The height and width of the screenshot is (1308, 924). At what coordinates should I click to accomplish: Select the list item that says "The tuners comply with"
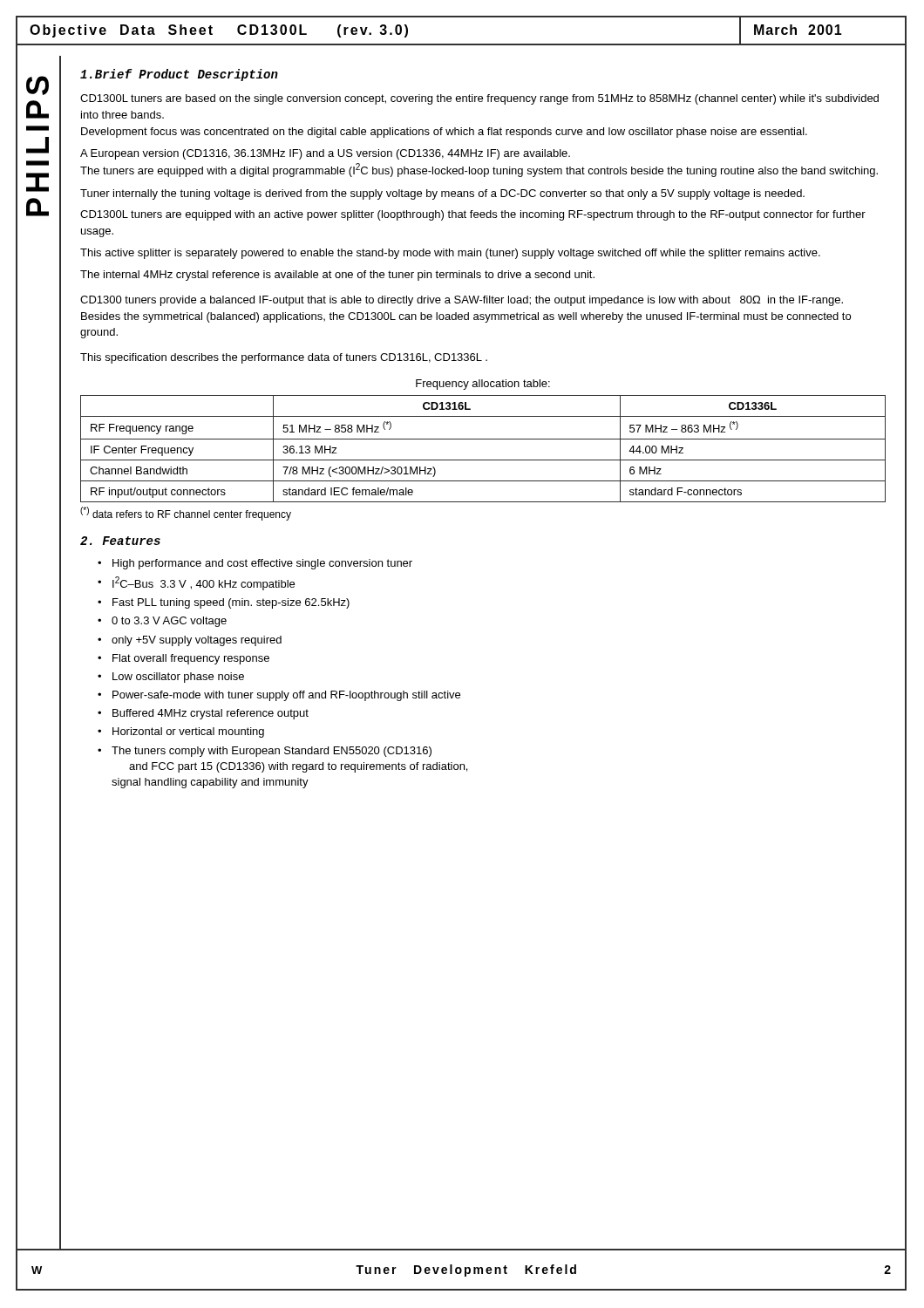coord(290,766)
